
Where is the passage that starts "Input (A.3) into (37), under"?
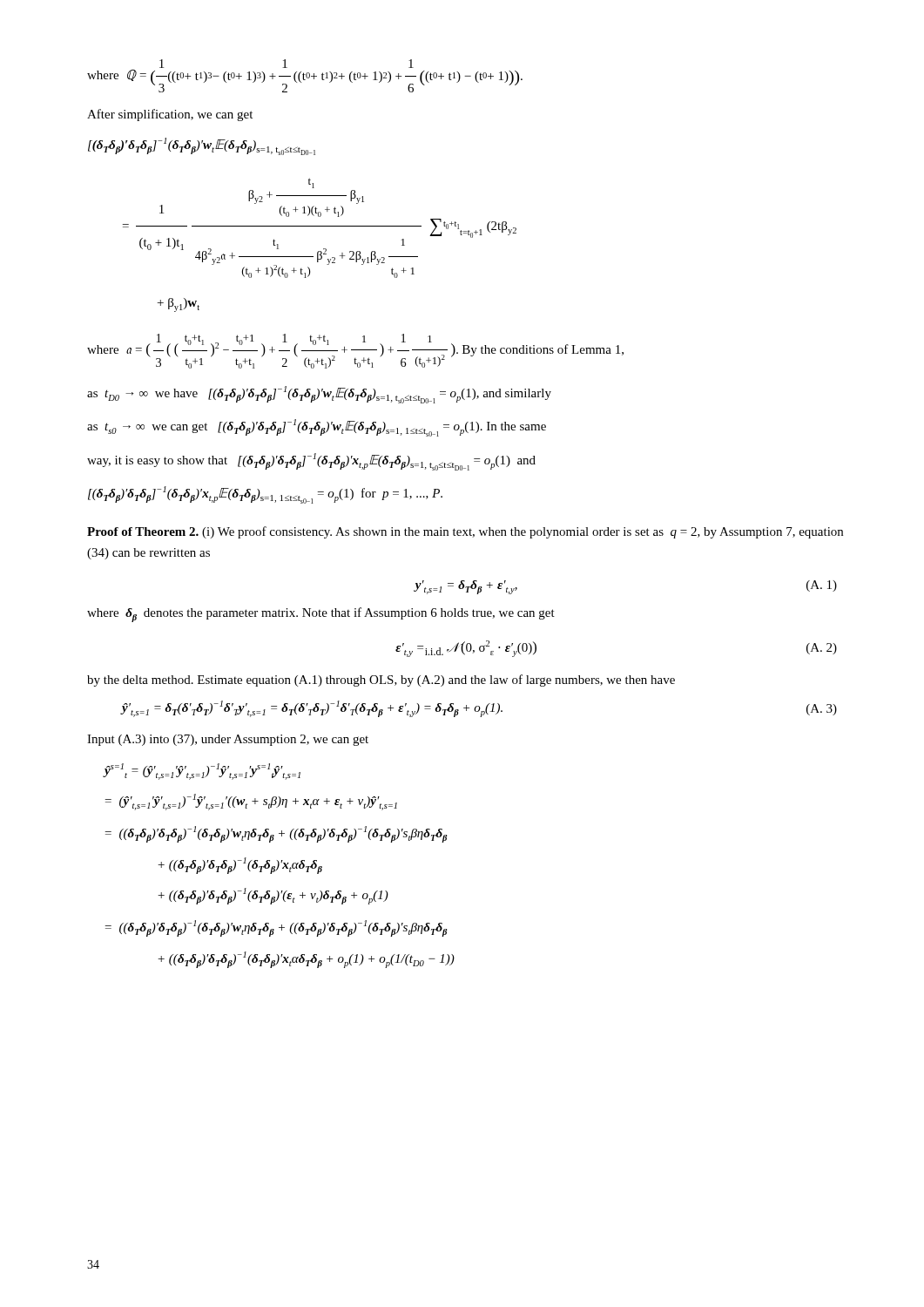tap(228, 739)
